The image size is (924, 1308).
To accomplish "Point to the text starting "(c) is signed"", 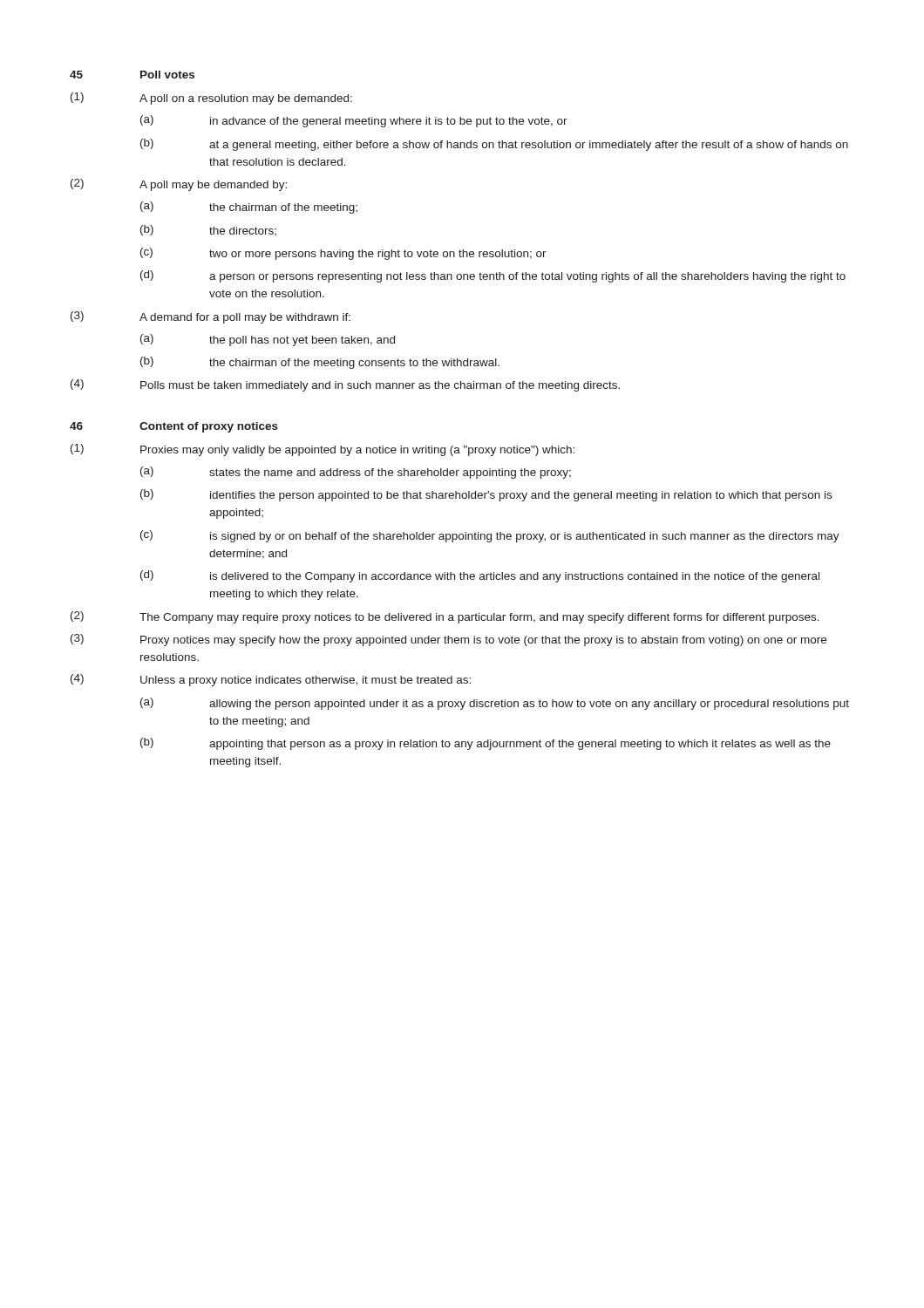I will [497, 545].
